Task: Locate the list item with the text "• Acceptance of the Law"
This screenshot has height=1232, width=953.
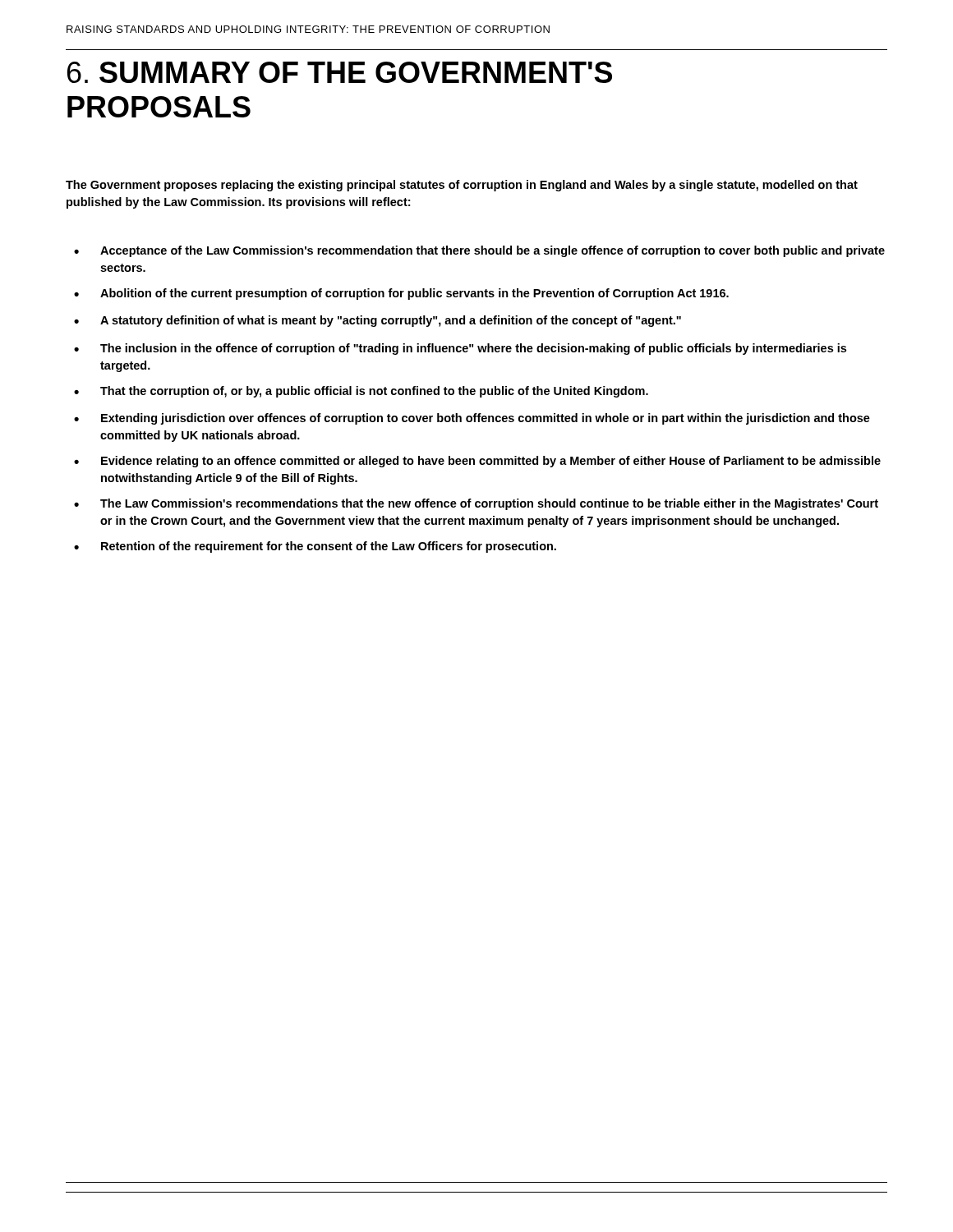Action: click(x=476, y=260)
